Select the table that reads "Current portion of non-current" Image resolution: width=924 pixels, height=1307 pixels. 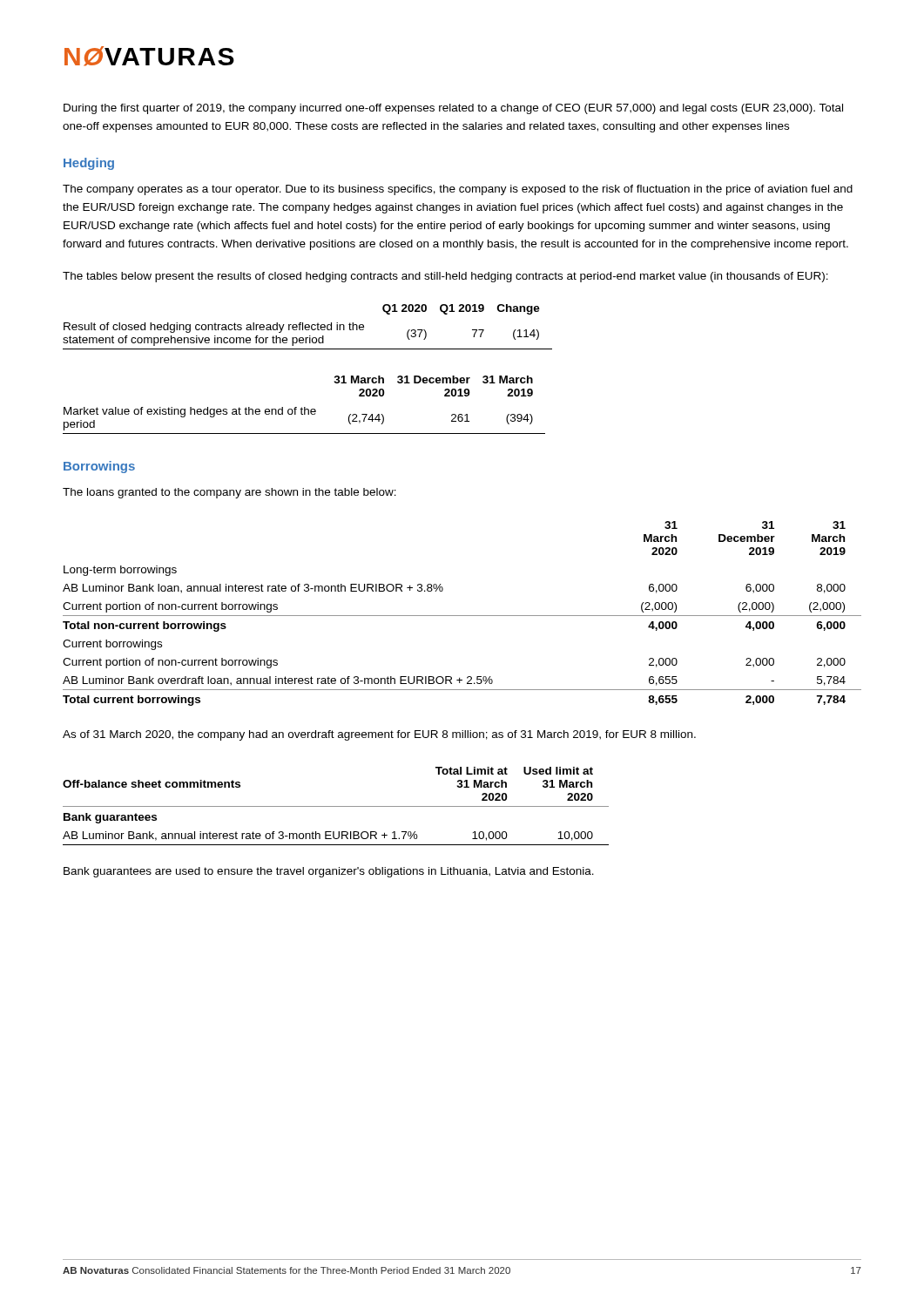tap(462, 612)
